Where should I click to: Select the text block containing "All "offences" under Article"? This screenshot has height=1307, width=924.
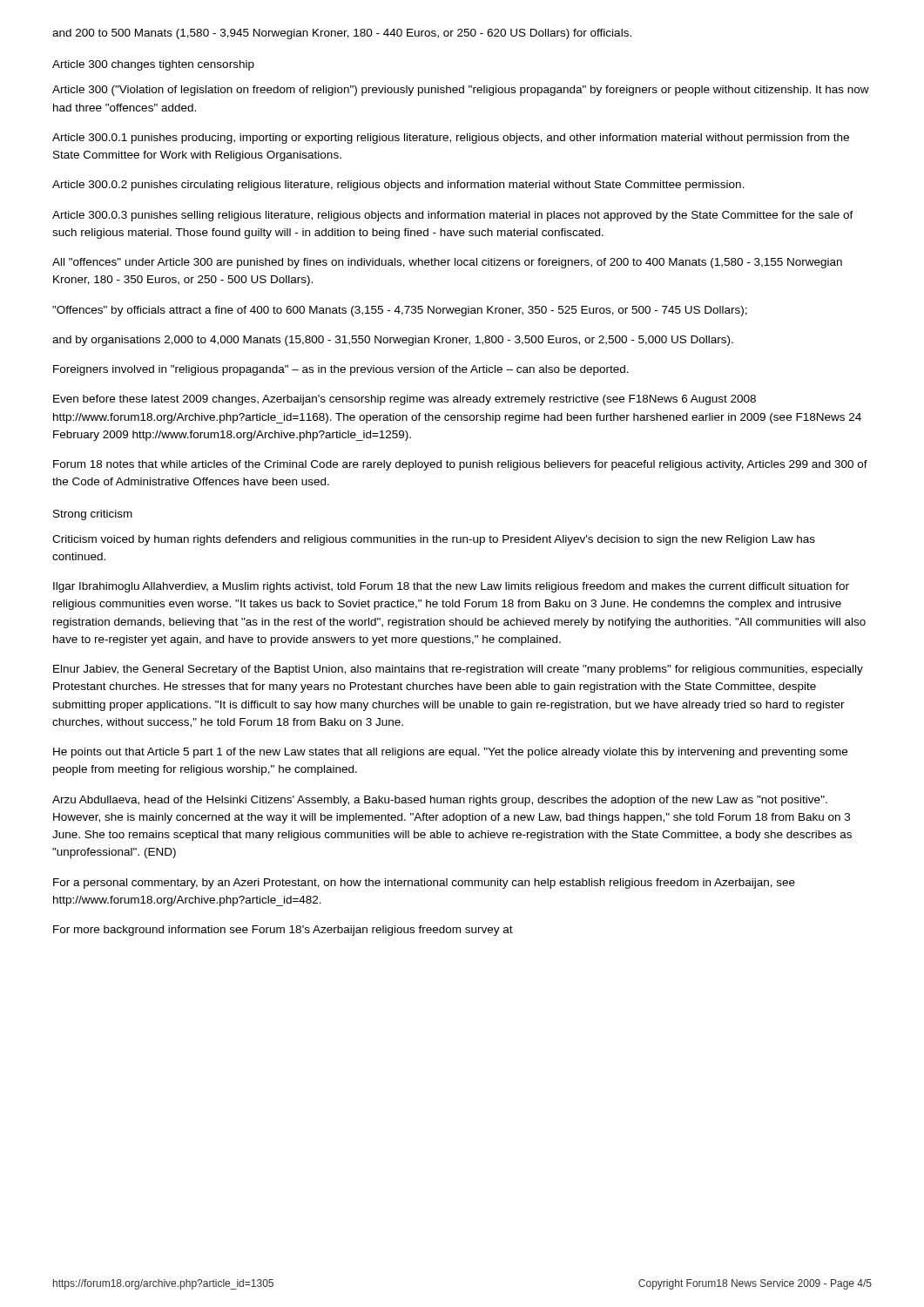[x=447, y=271]
